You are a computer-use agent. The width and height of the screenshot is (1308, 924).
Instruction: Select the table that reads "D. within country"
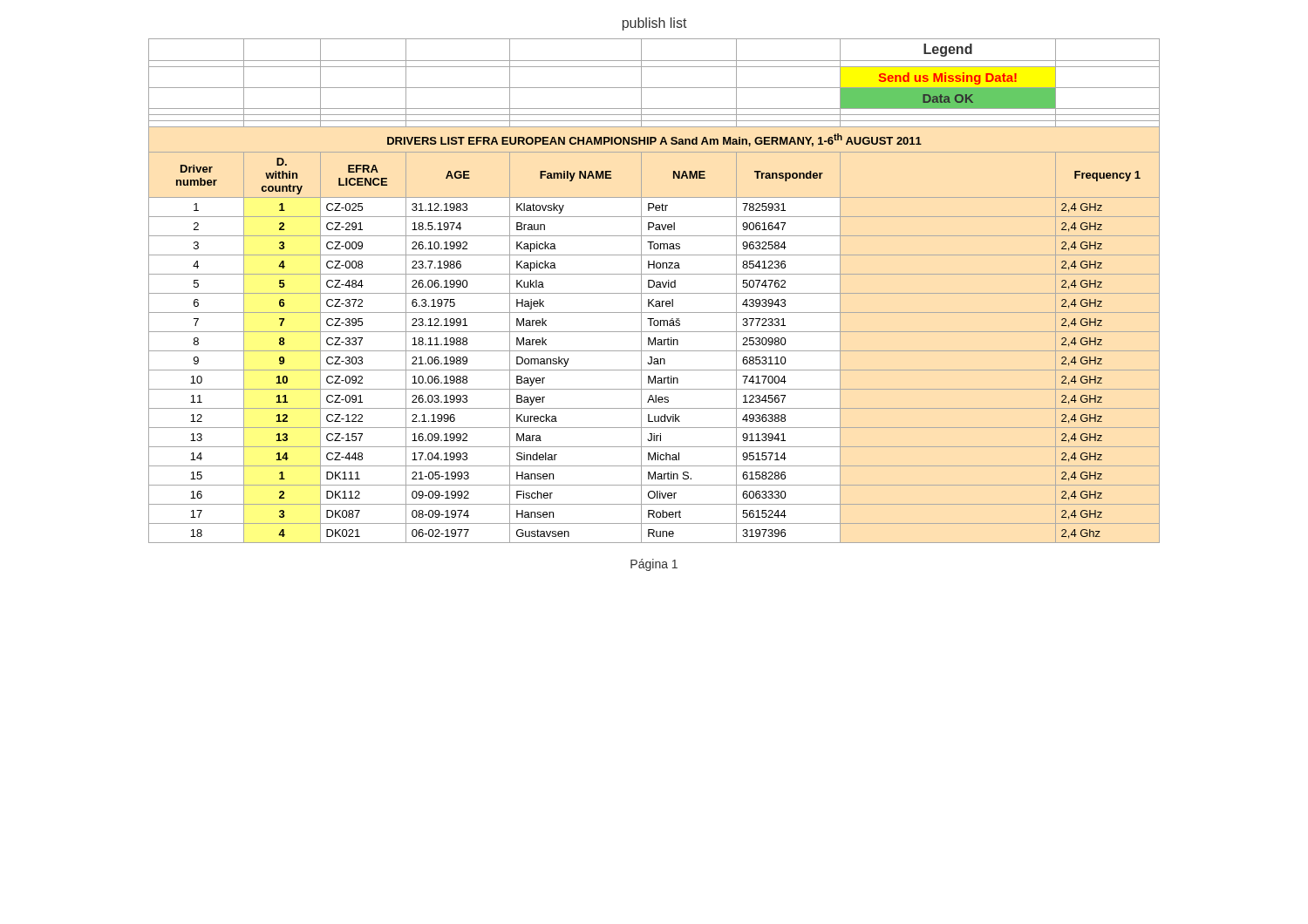pyautogui.click(x=654, y=291)
